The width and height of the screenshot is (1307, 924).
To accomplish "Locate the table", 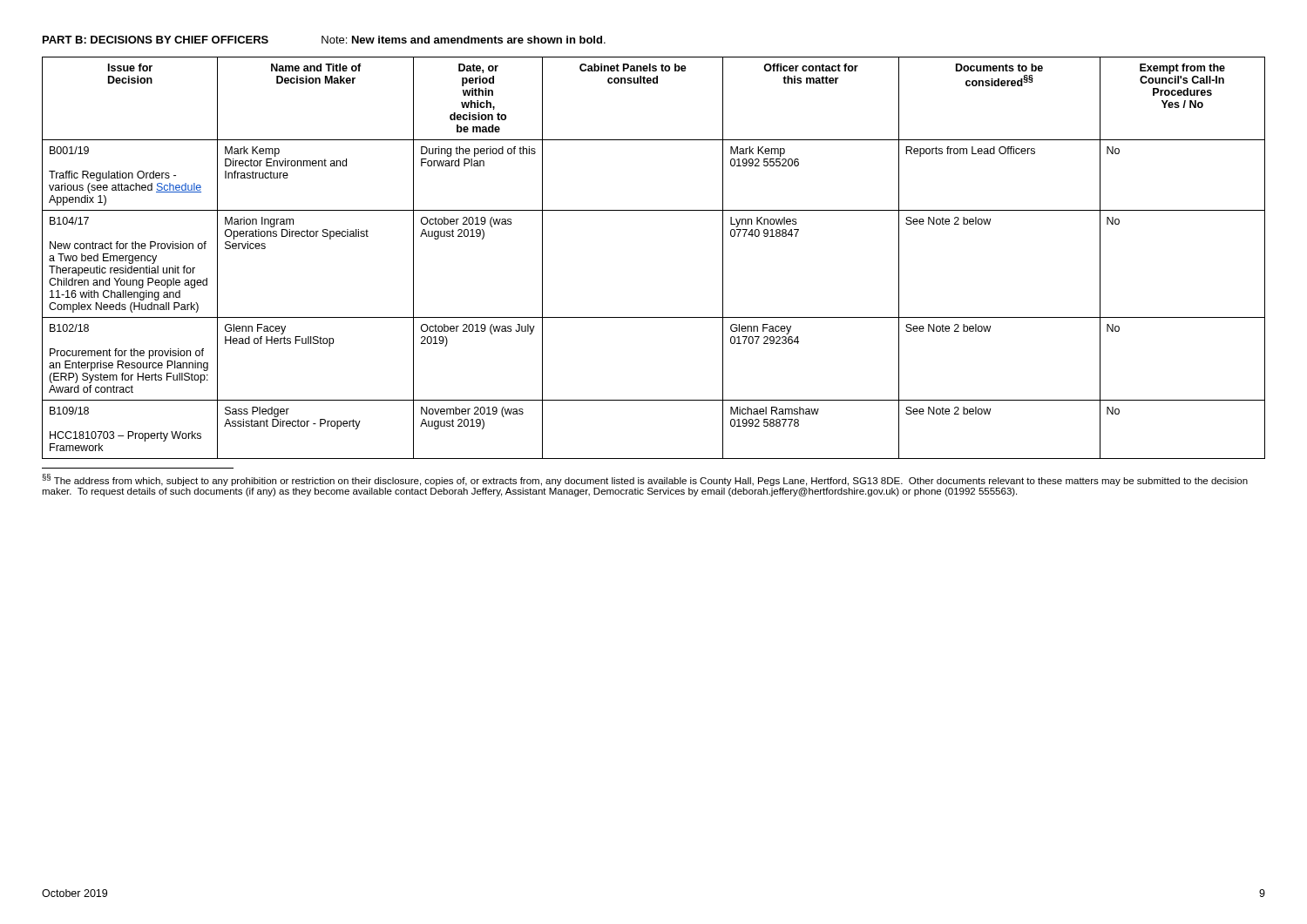I will pos(654,258).
